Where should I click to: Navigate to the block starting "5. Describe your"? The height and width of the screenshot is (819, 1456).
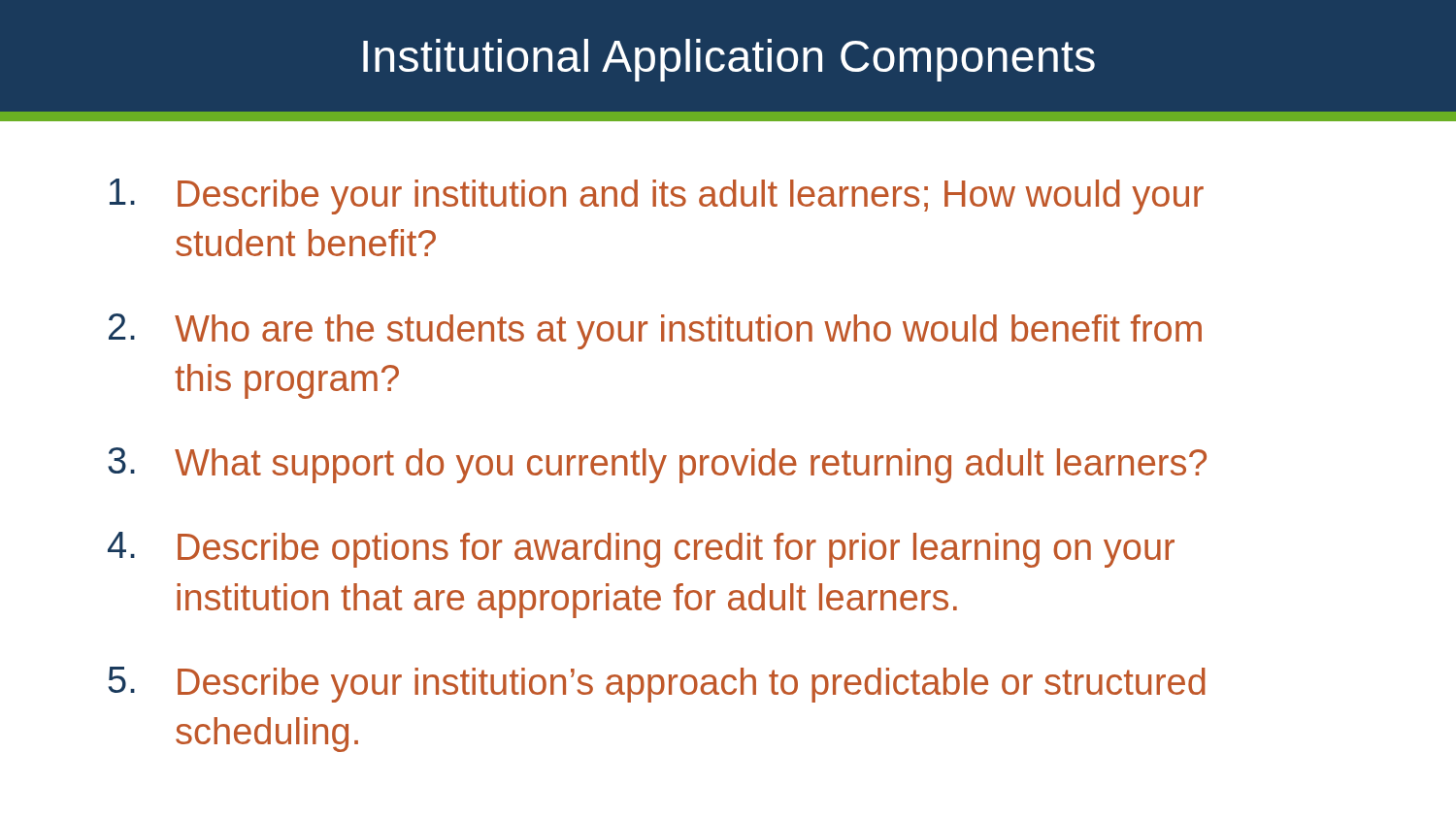tap(657, 708)
